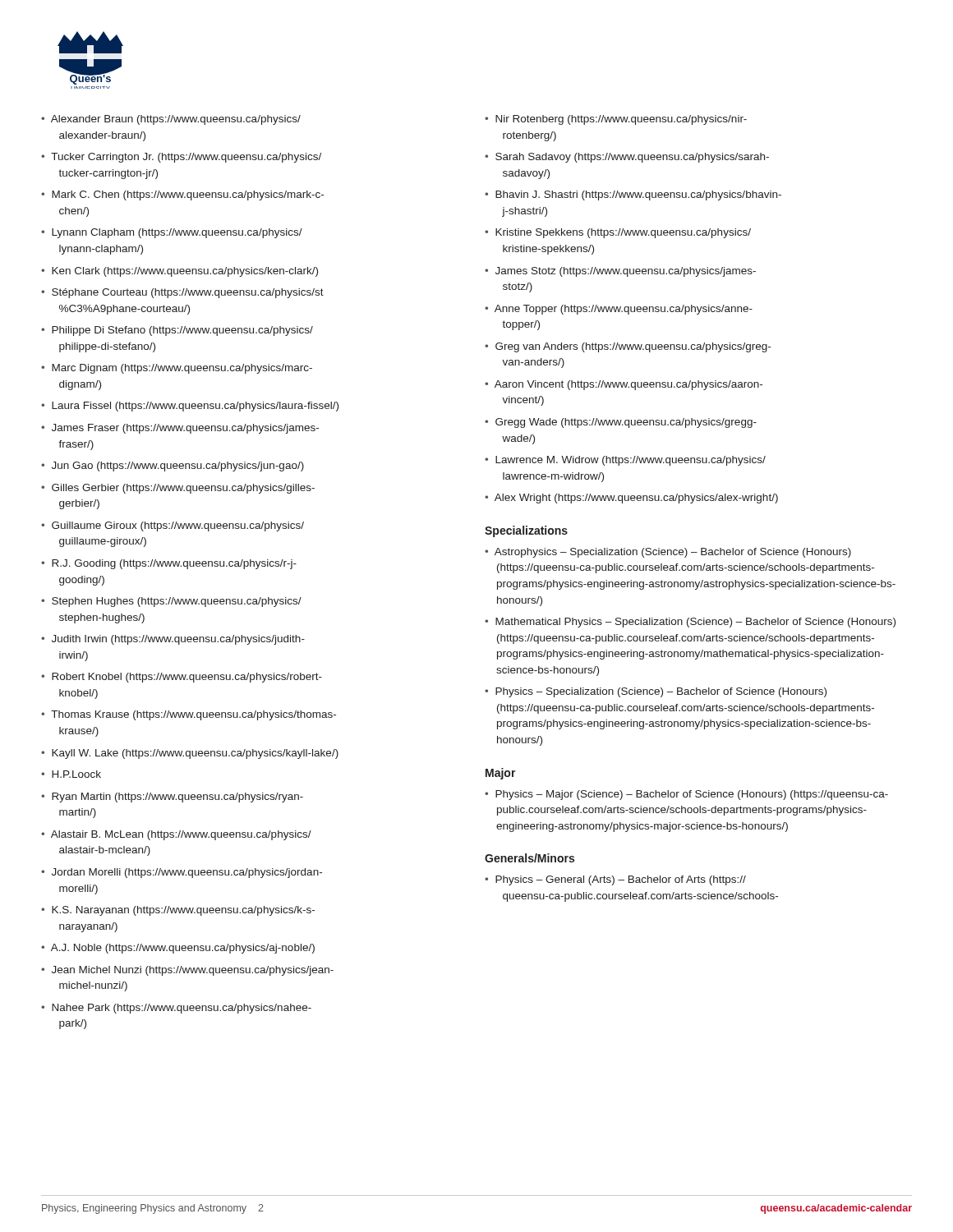
Task: Find the passage starting "• Sarah Sadavoy"
Action: [x=627, y=165]
